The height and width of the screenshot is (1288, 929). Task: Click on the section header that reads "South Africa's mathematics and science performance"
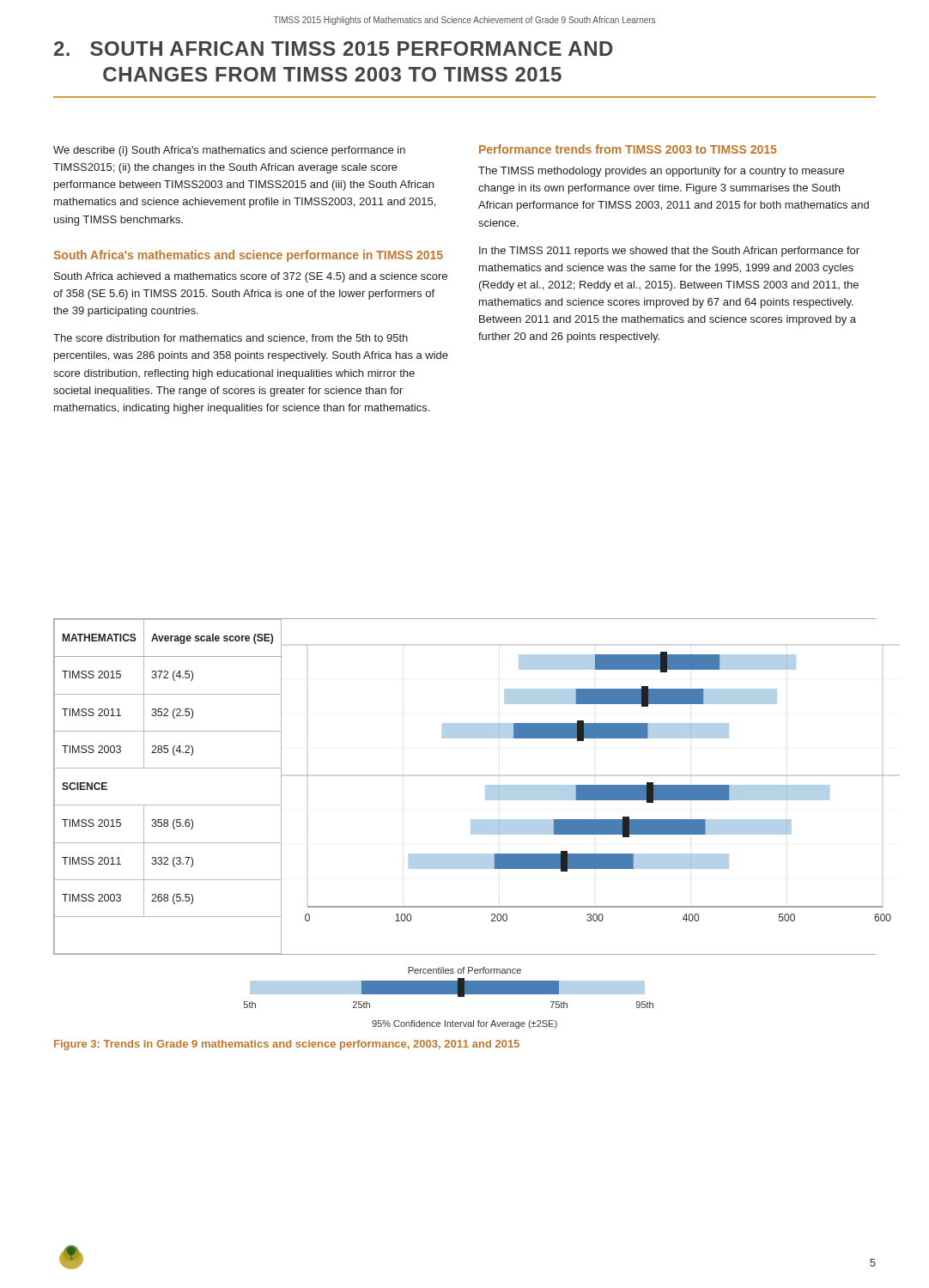pyautogui.click(x=248, y=255)
